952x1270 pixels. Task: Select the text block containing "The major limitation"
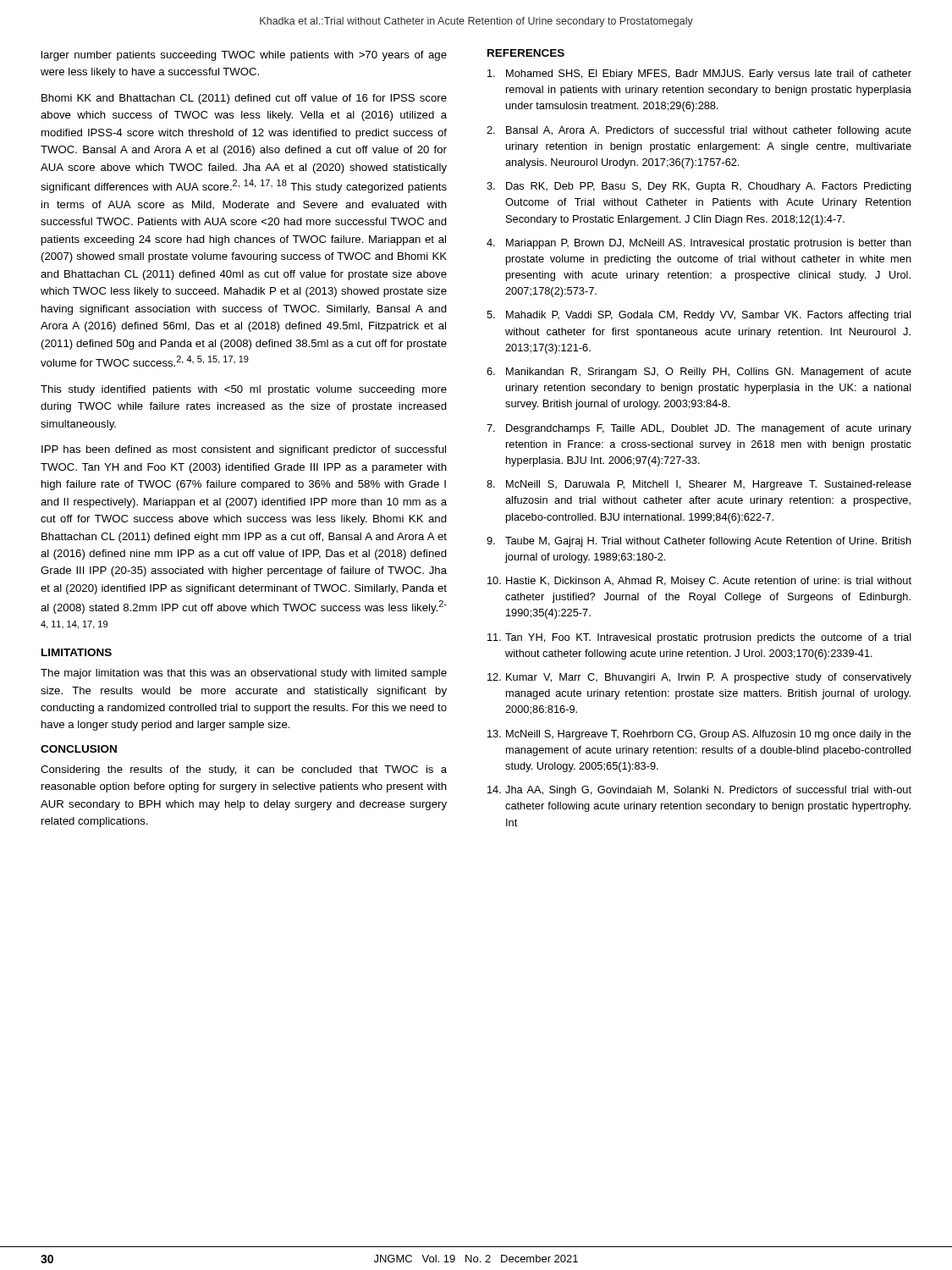pos(244,699)
